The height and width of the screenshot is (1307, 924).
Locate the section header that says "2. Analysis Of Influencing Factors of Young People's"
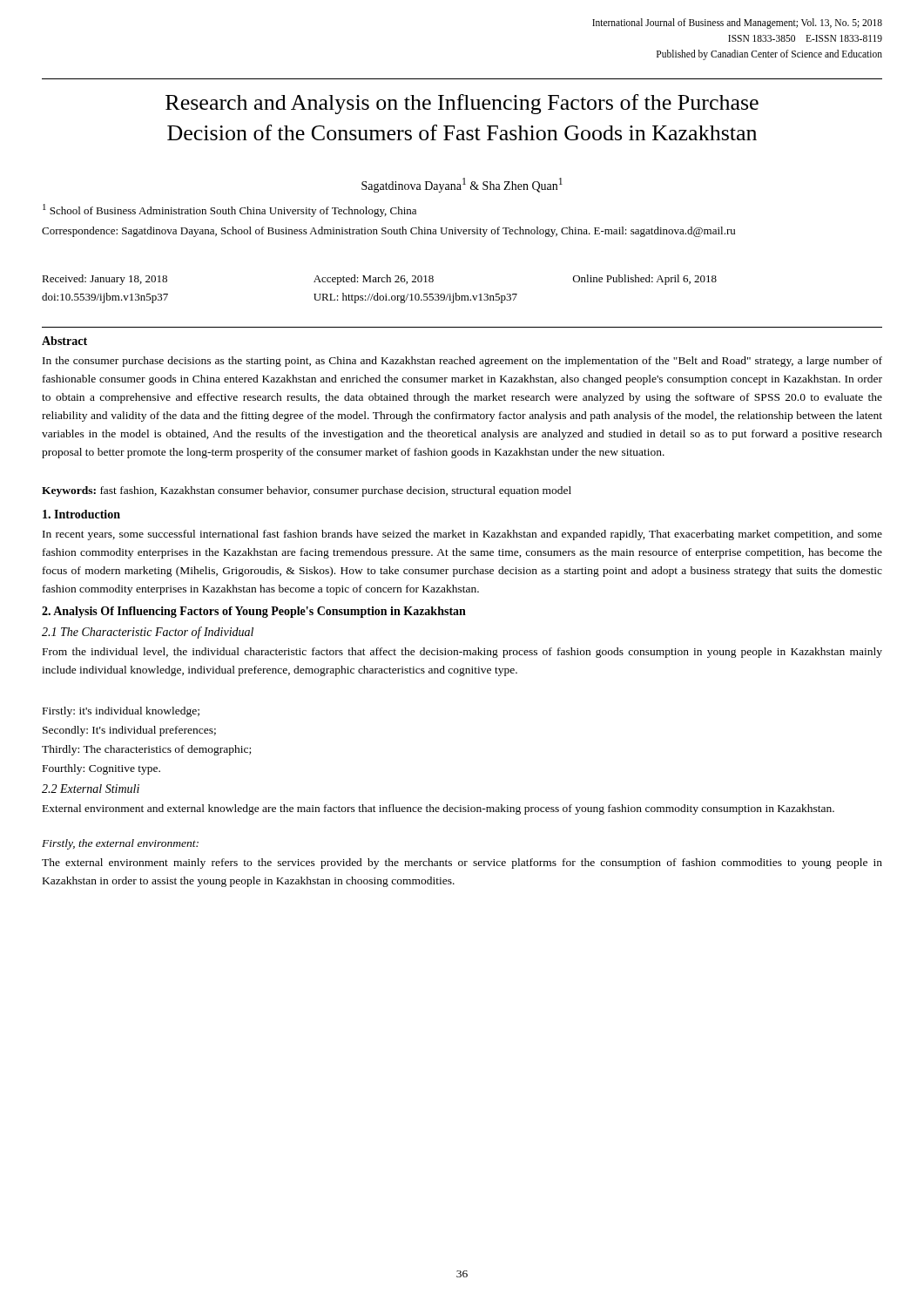pos(254,611)
